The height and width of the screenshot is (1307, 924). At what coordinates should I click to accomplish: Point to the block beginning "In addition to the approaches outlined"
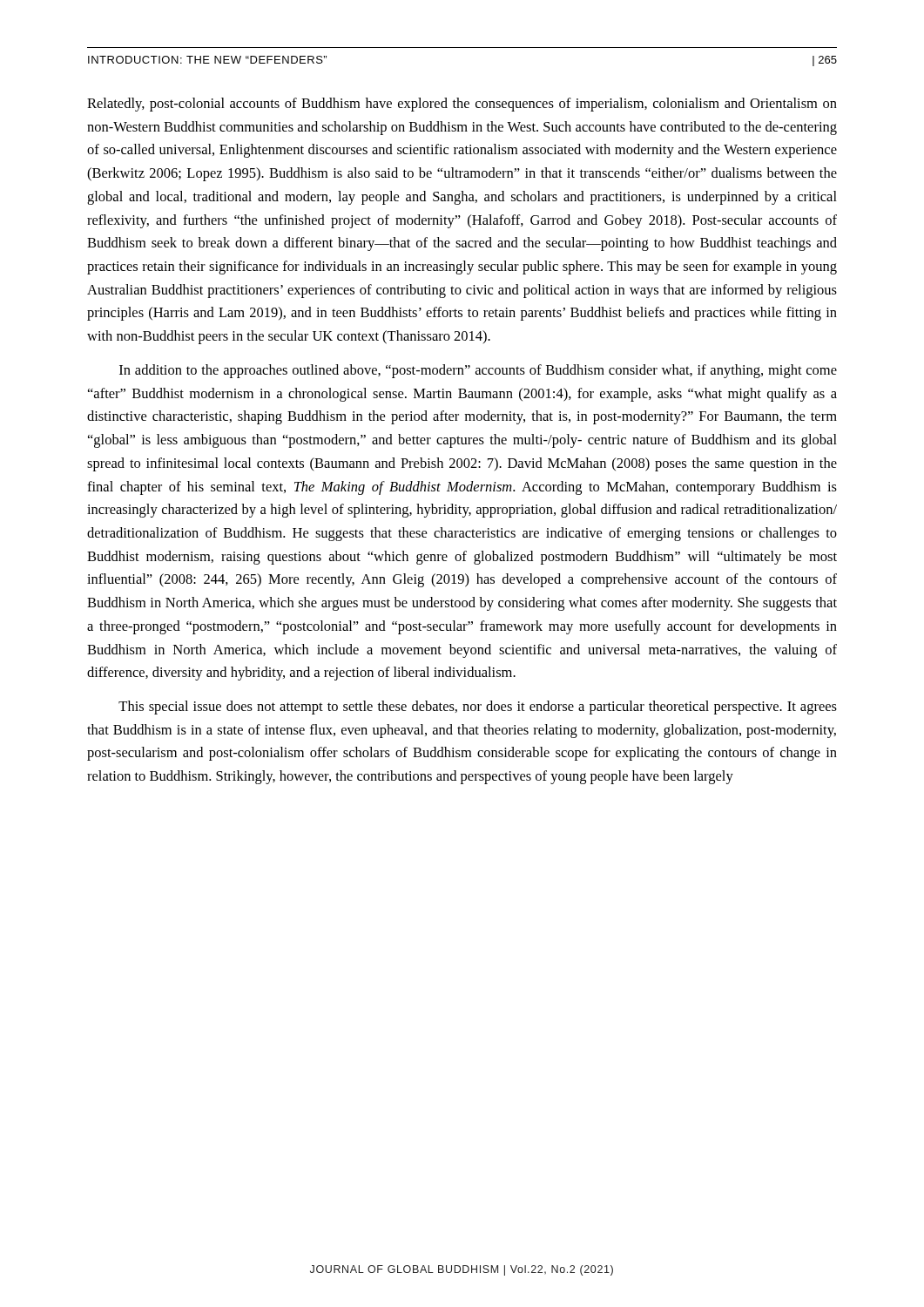[462, 521]
